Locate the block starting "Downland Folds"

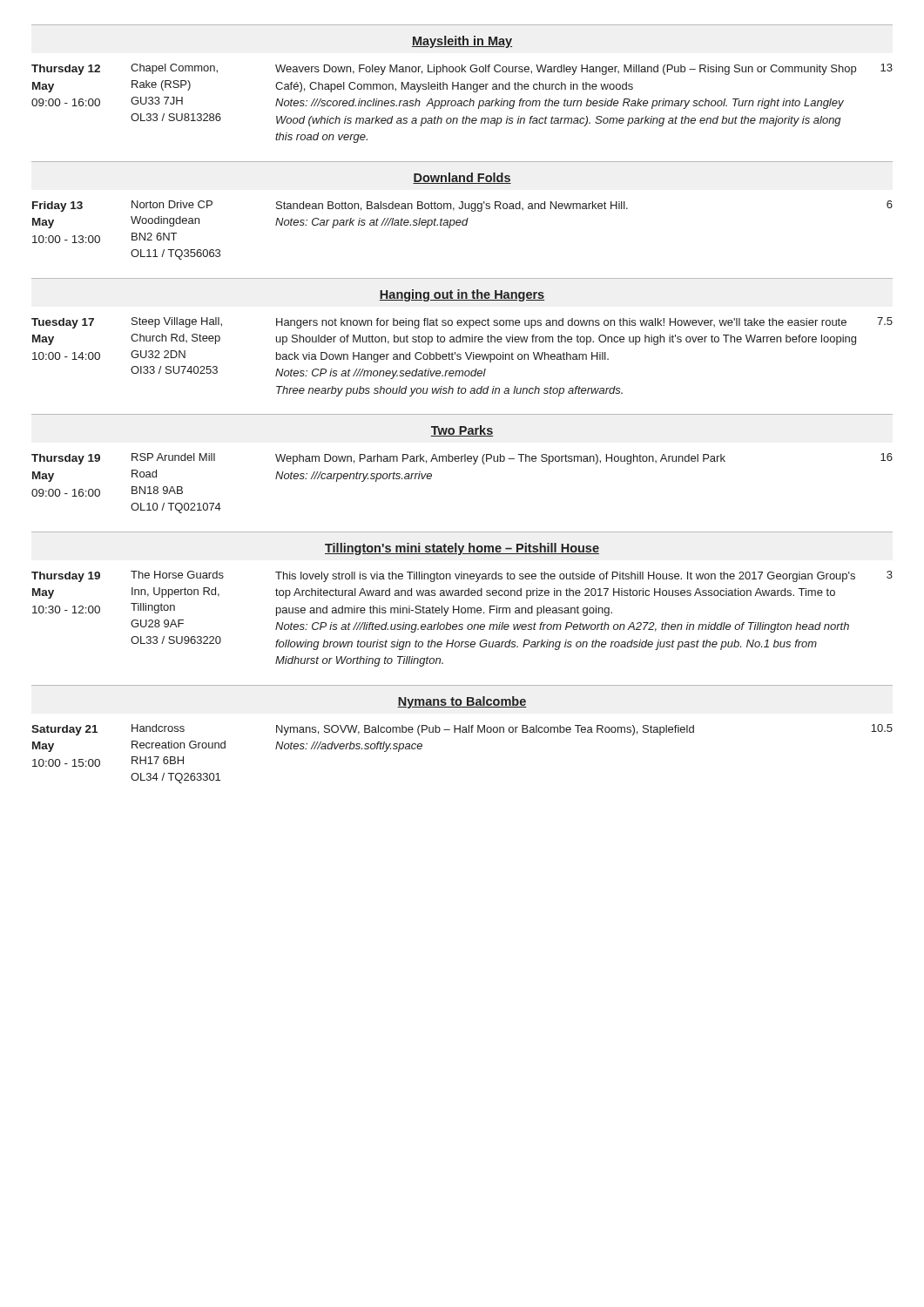coord(462,177)
